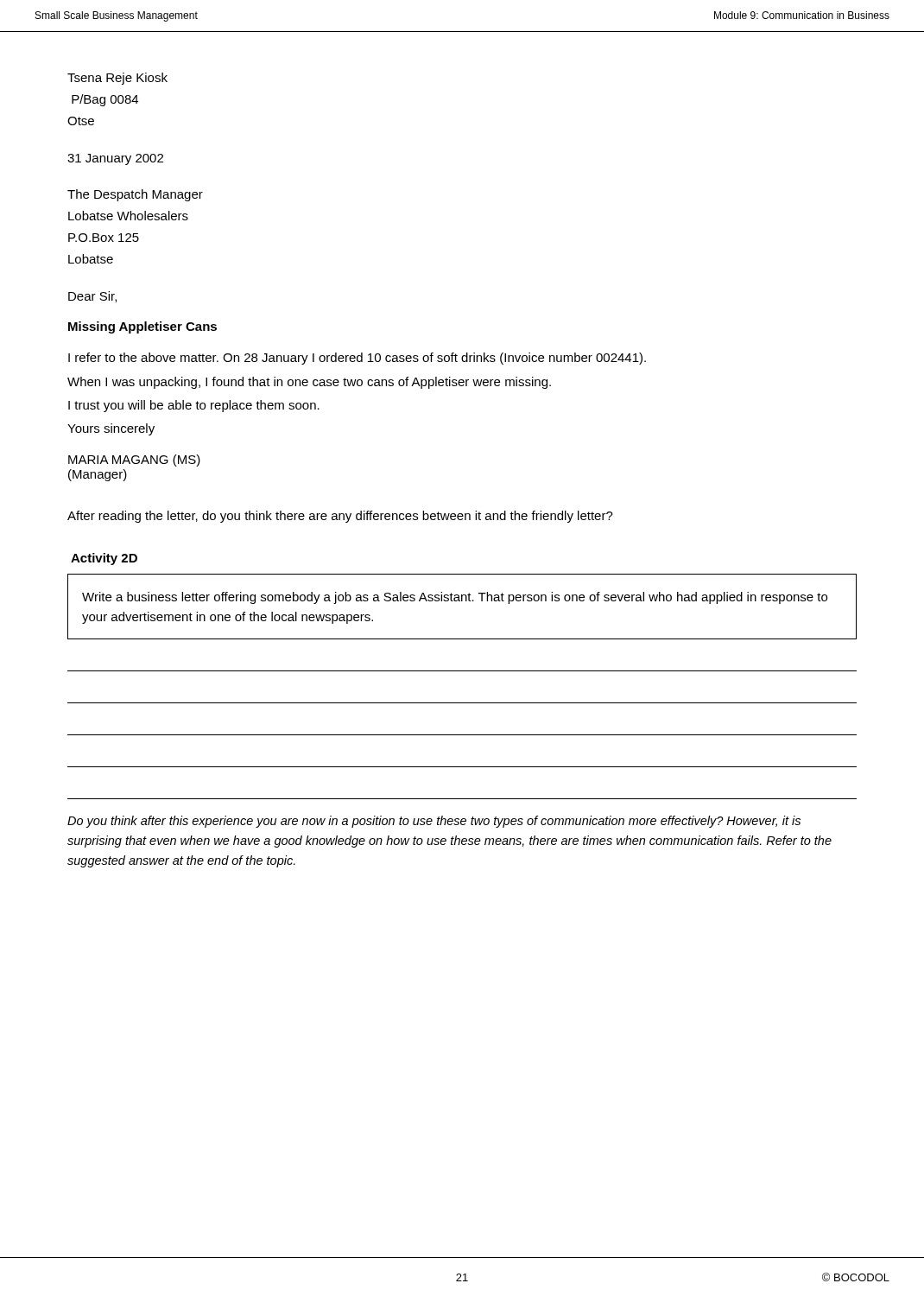Find the region starting "Missing Appletiser Cans"
The image size is (924, 1296).
142,326
